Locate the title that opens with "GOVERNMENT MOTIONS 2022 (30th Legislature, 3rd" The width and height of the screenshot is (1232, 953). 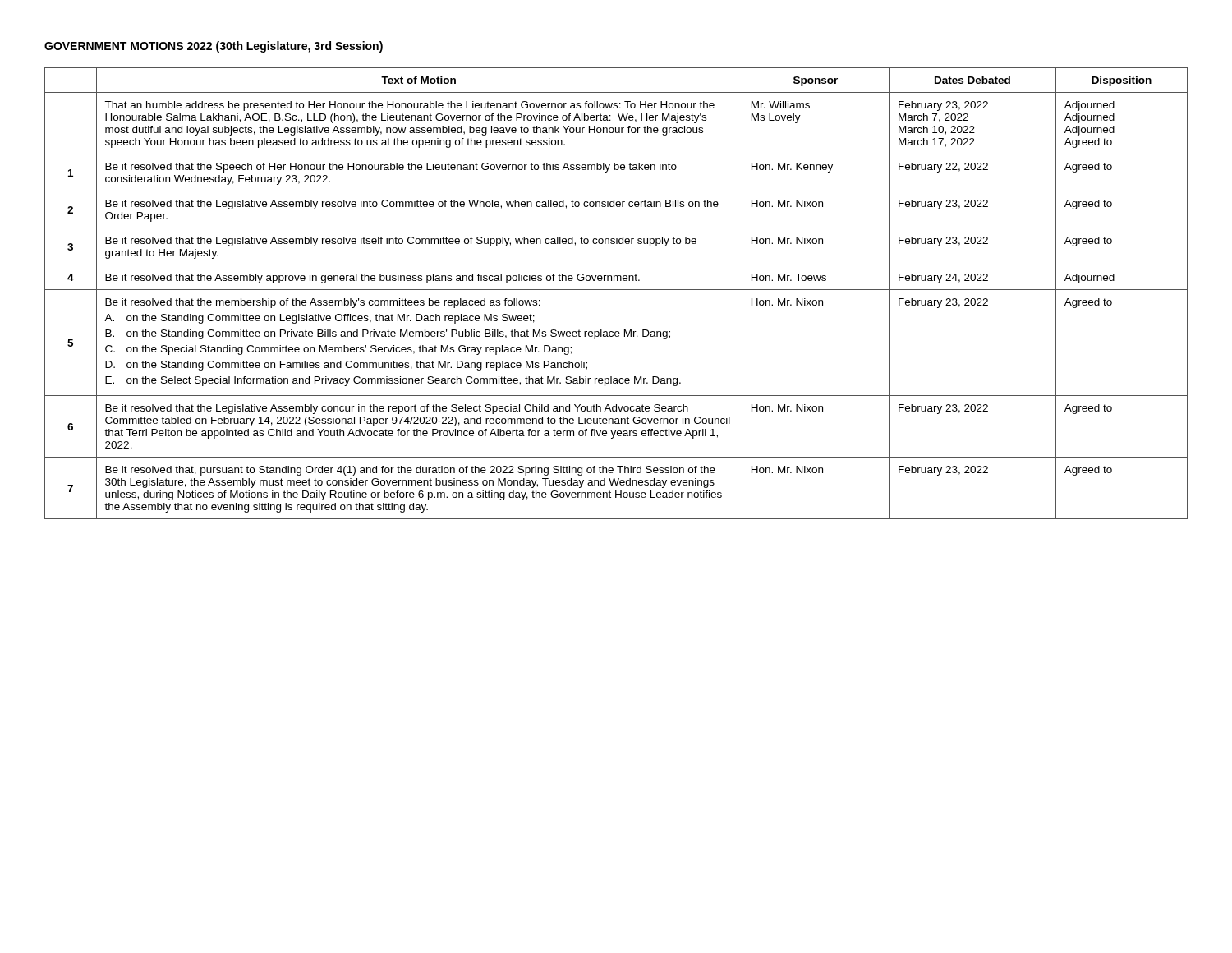tap(214, 46)
